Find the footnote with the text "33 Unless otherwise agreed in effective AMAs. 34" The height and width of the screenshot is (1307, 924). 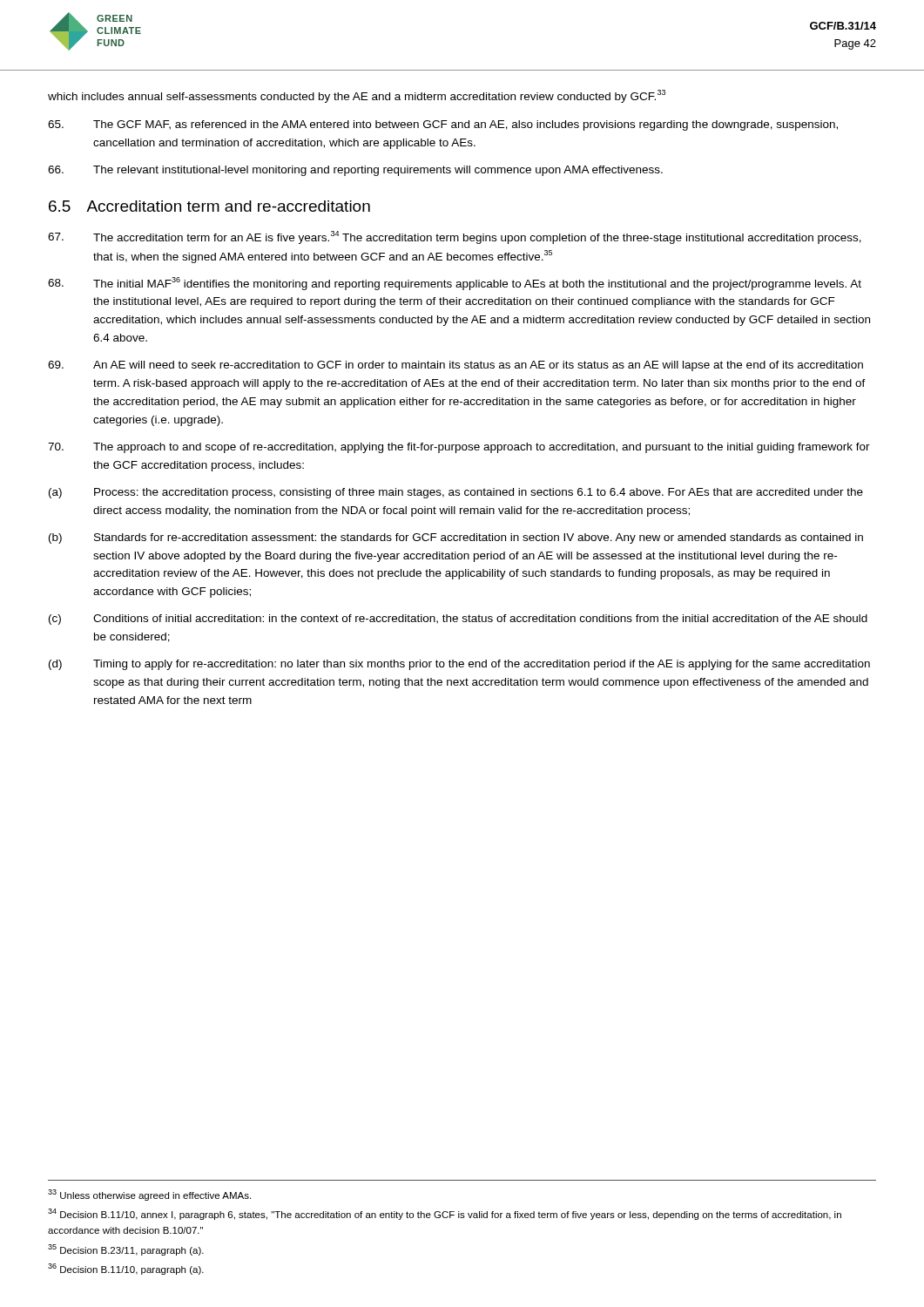tap(149, 1195)
